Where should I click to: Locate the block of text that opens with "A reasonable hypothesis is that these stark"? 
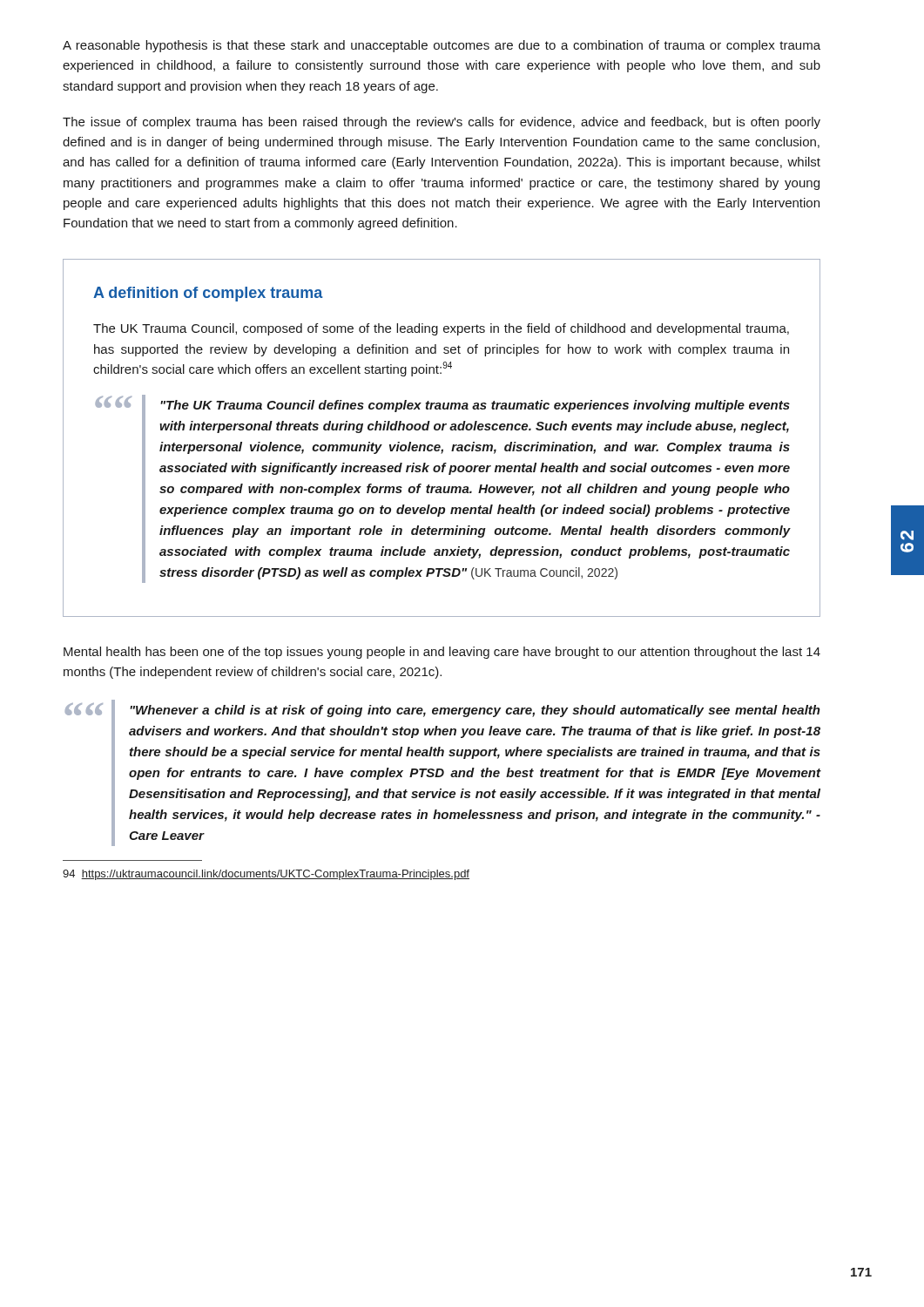[442, 65]
